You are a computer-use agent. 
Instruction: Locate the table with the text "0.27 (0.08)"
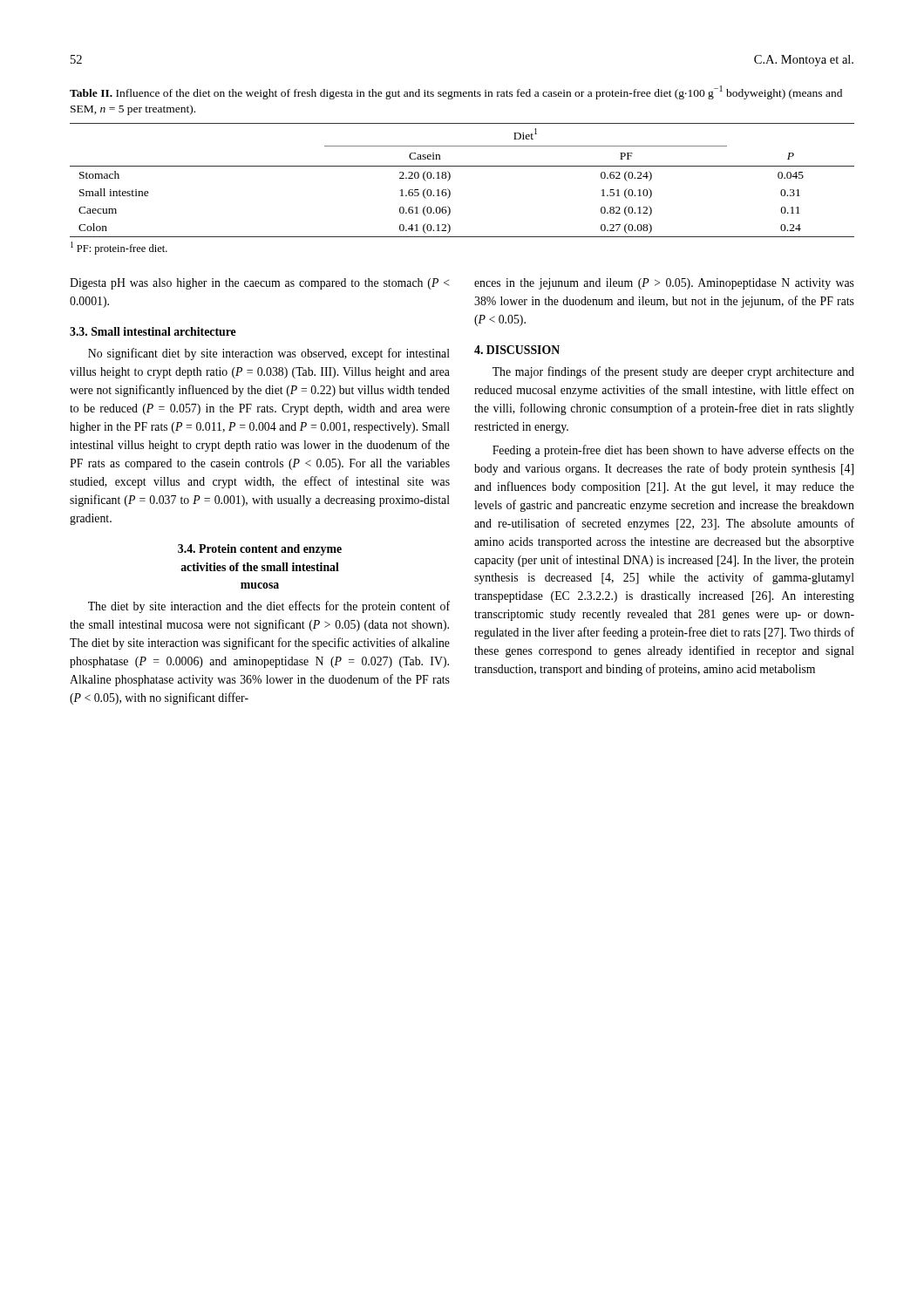[x=462, y=180]
